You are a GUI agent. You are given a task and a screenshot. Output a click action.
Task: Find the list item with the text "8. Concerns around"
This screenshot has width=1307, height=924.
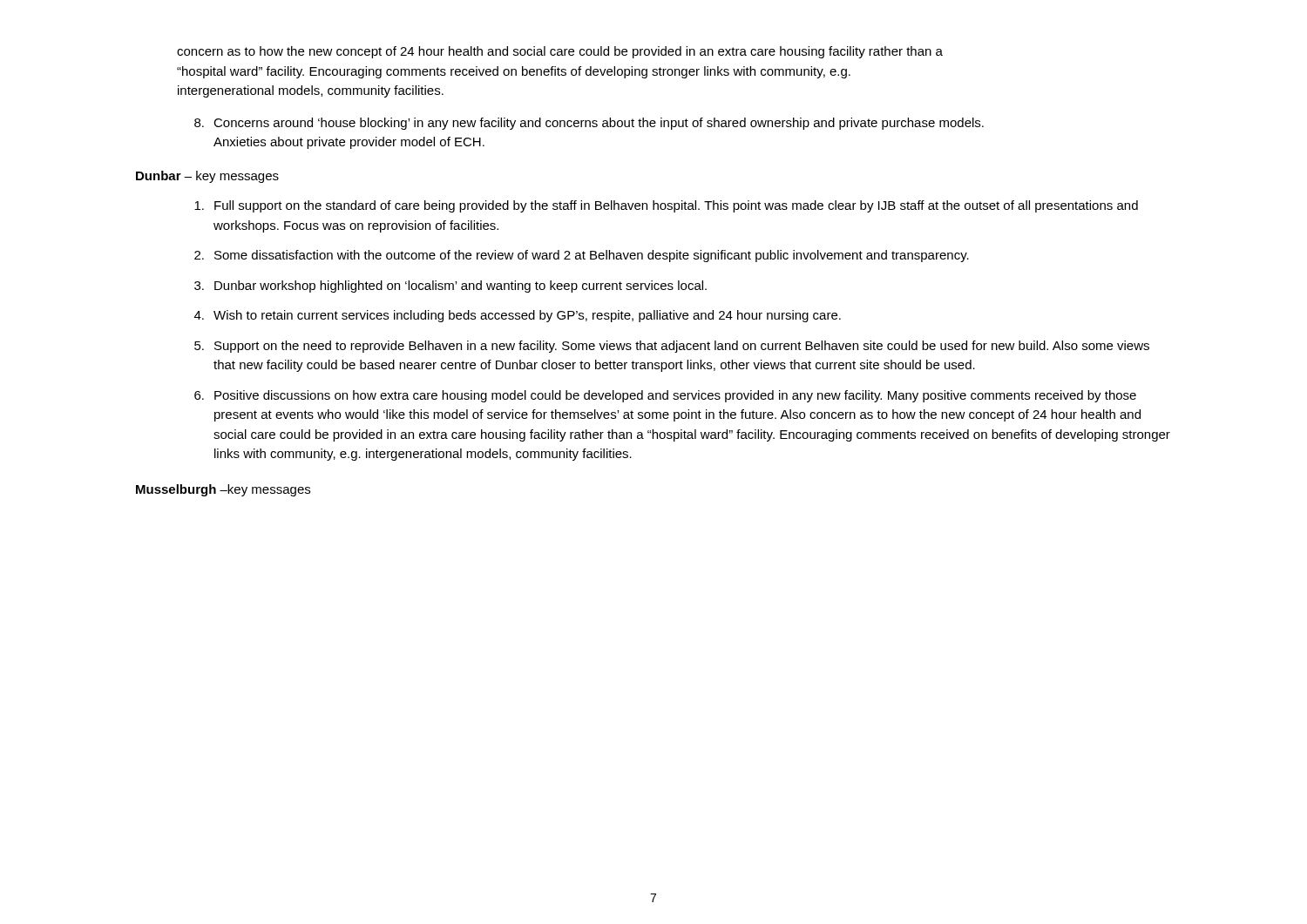click(x=674, y=132)
